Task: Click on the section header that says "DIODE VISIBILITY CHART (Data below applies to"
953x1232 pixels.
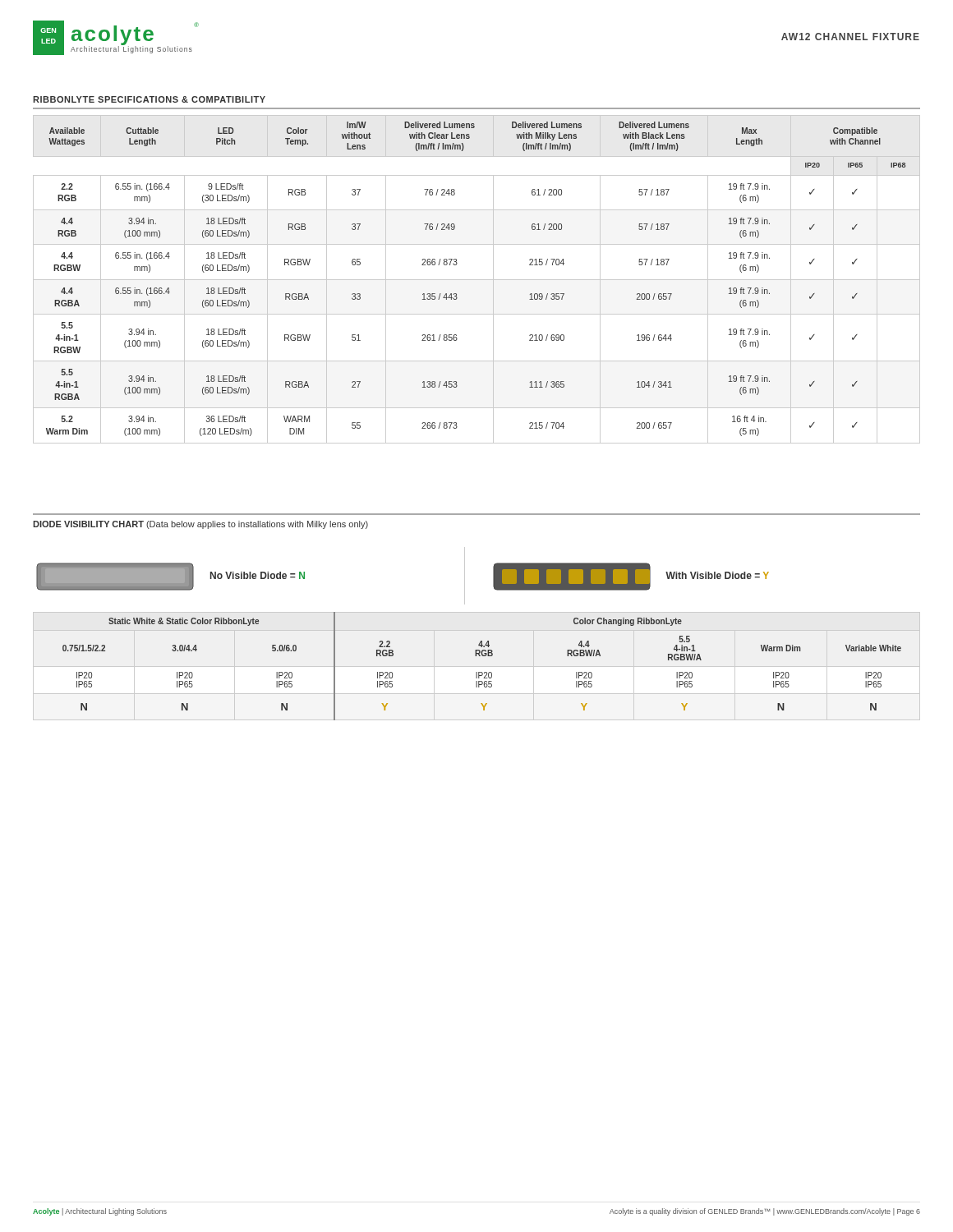Action: coord(201,524)
